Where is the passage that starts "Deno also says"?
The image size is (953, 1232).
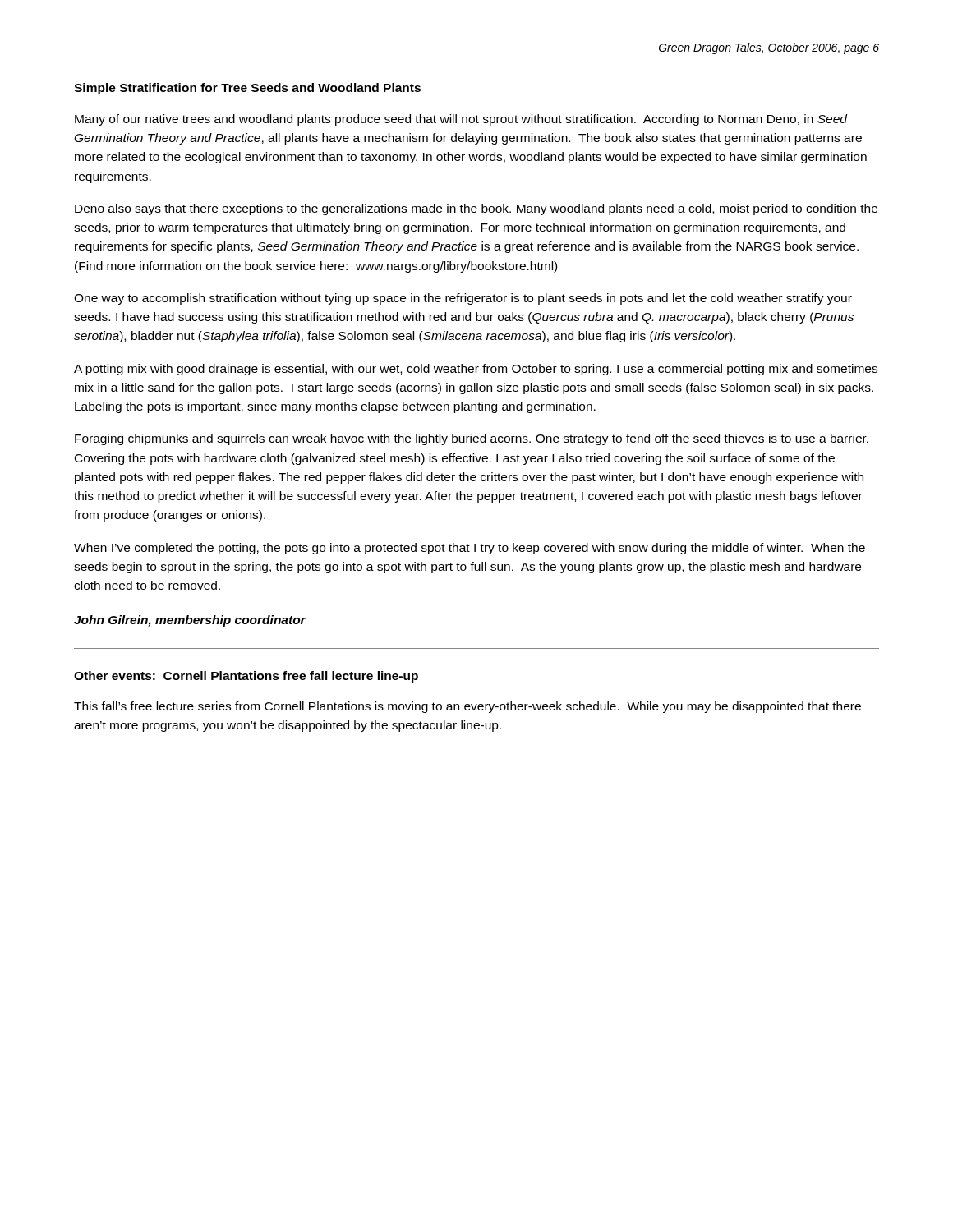point(476,237)
